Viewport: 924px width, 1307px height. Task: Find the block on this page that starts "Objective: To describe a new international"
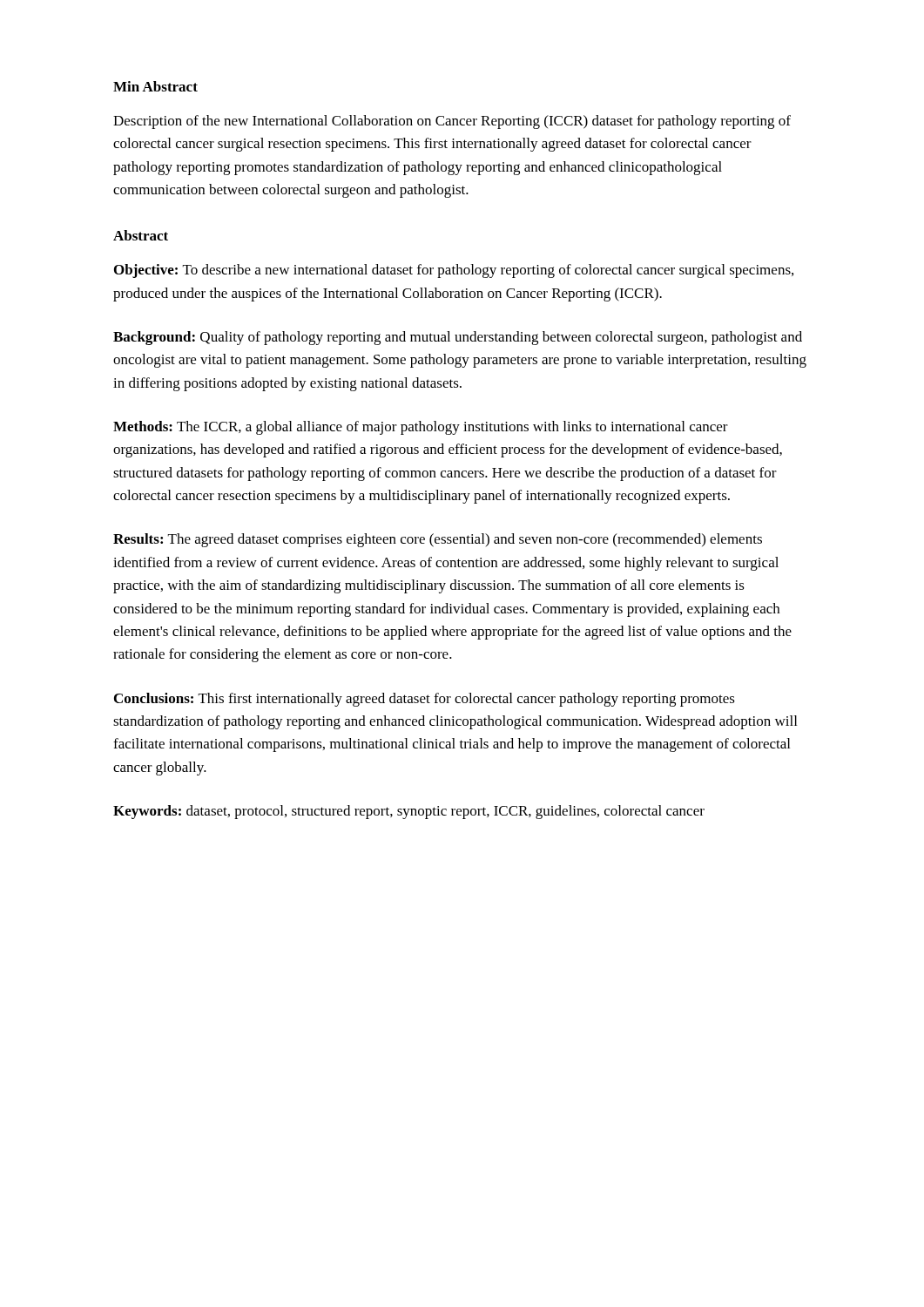[x=454, y=281]
